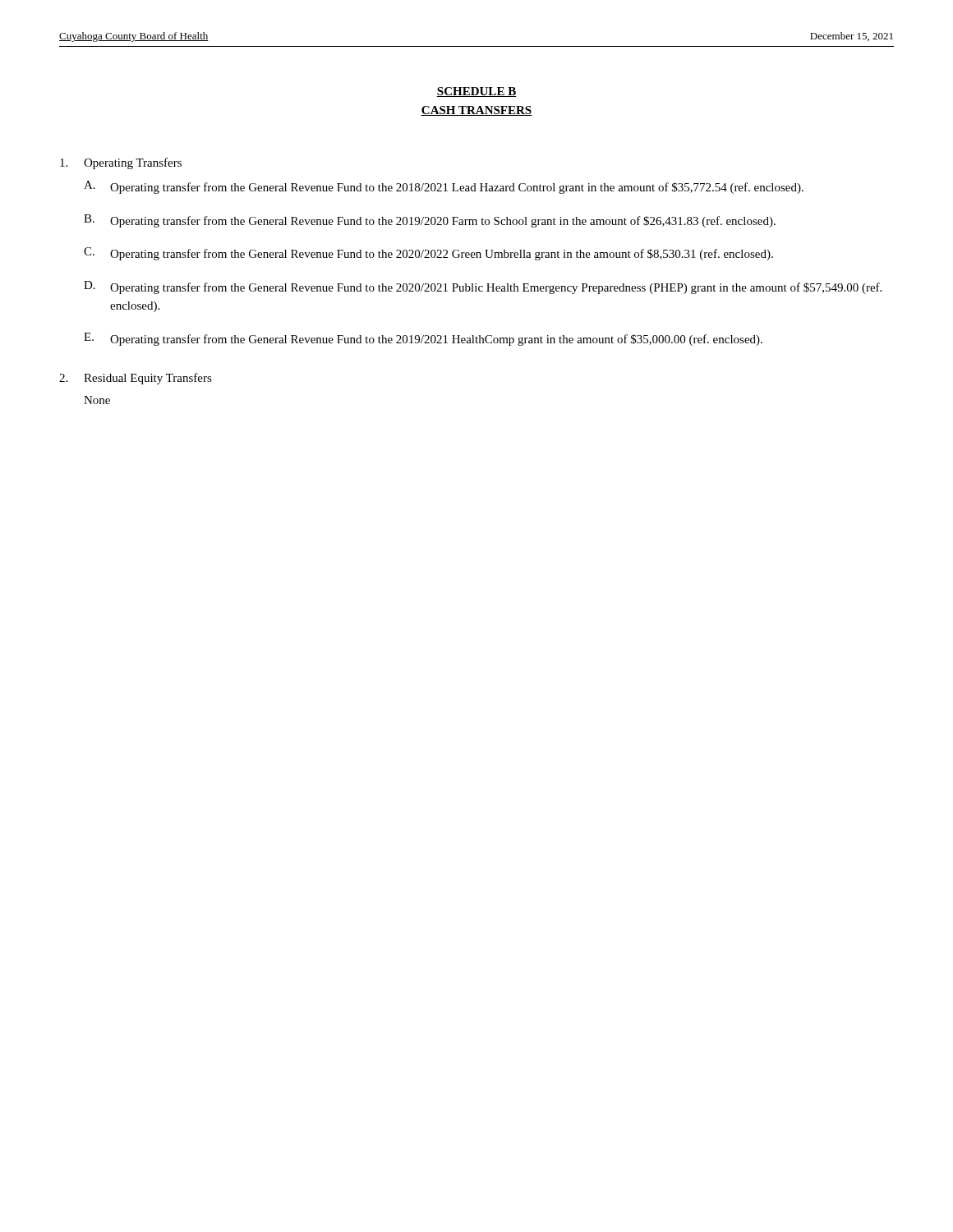Find the list item that says "B. Operating transfer from the General Revenue"
Screen dimensions: 1232x953
(430, 221)
